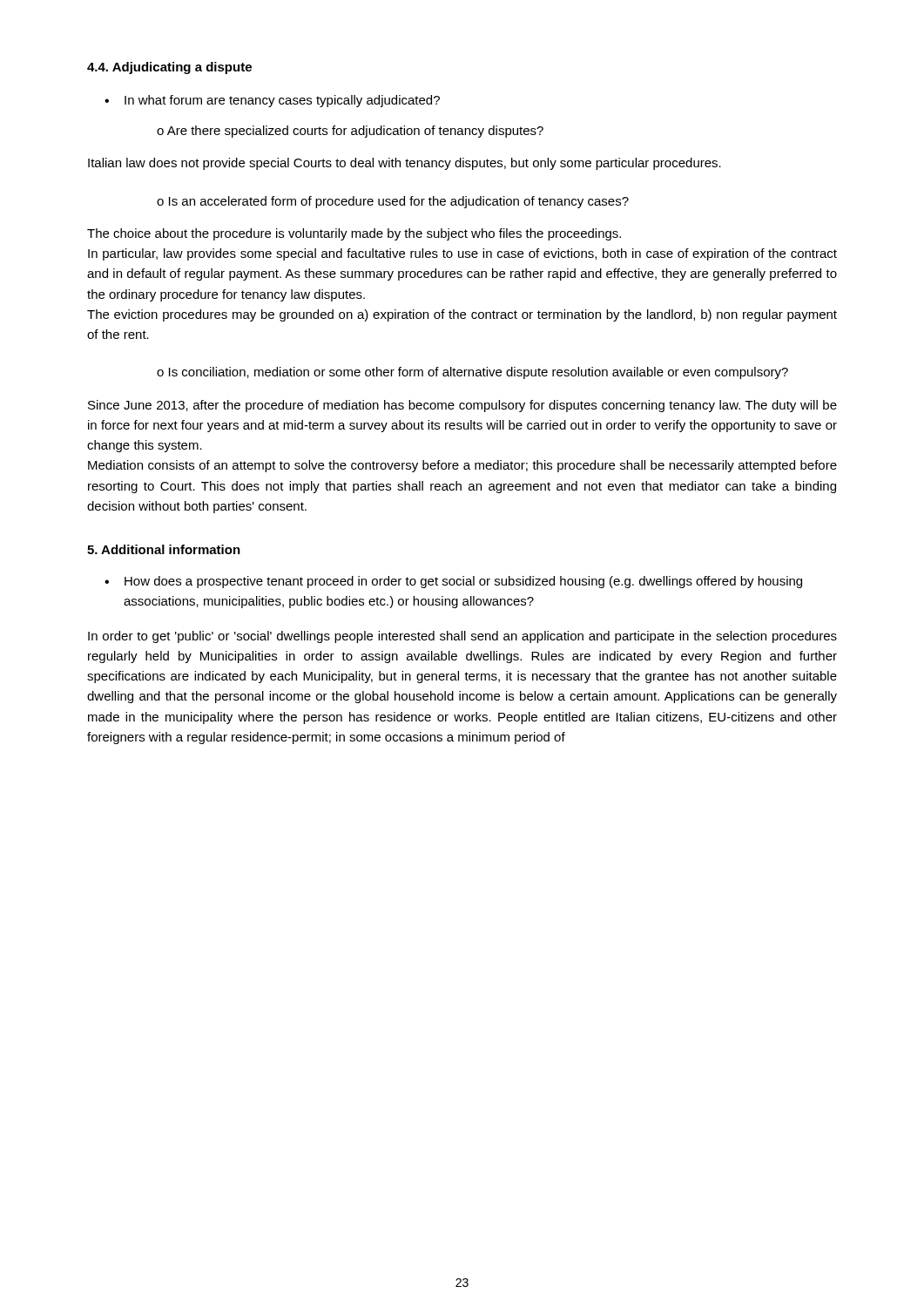Where is the passage that starts "o Is conciliation, mediation or some other"?
This screenshot has width=924, height=1307.
coord(473,372)
